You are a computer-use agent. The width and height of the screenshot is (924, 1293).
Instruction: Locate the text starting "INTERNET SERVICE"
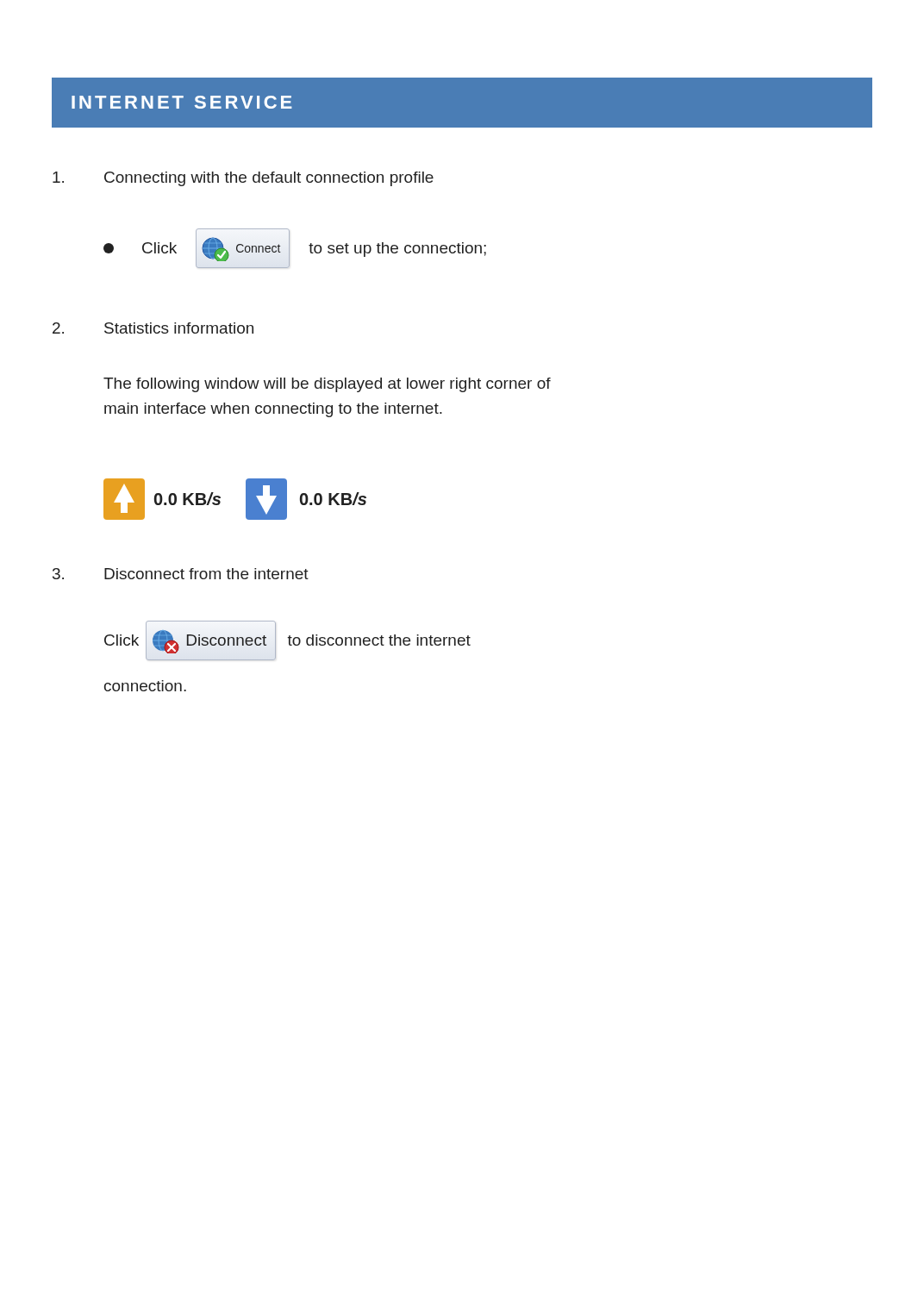(x=183, y=103)
